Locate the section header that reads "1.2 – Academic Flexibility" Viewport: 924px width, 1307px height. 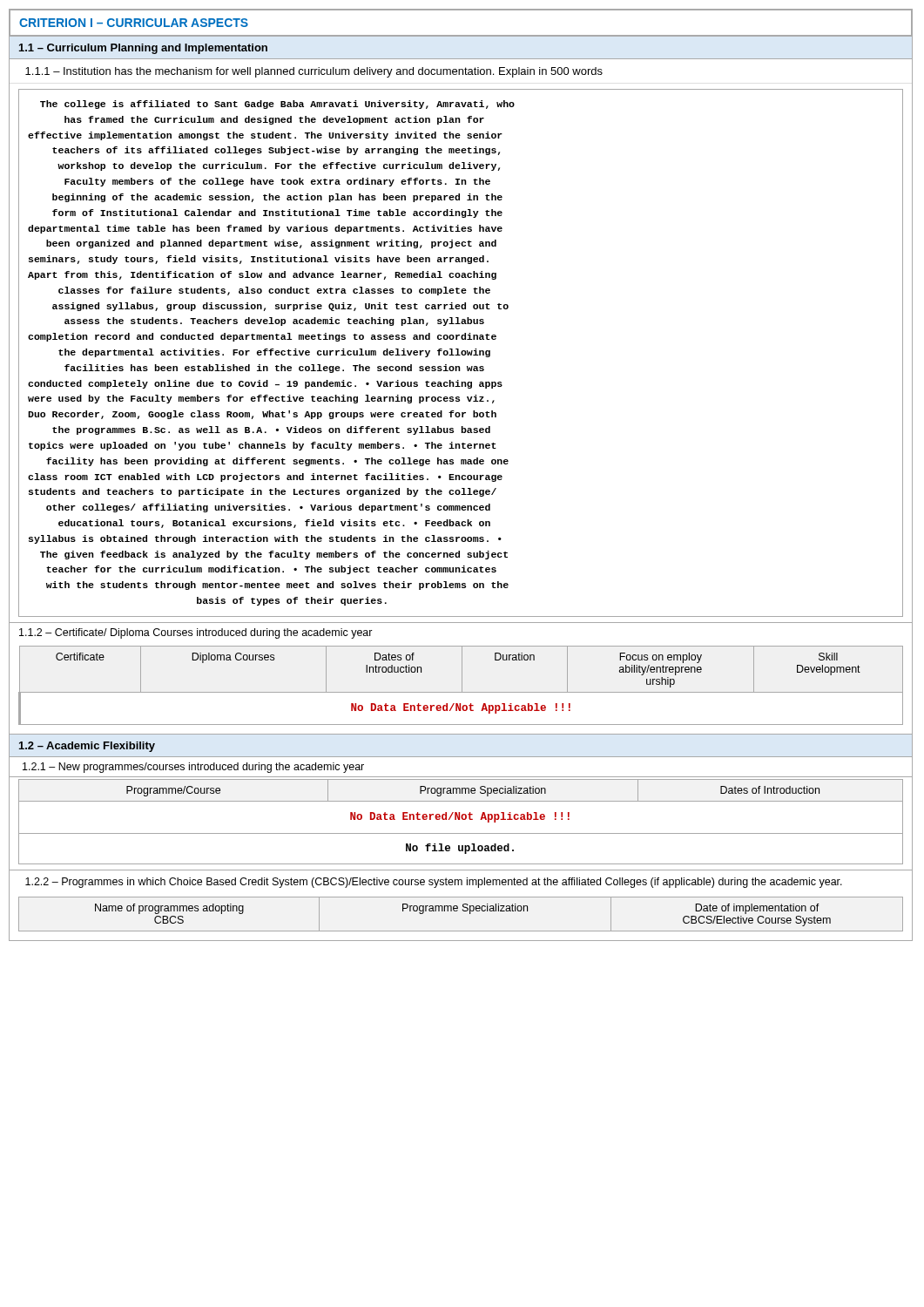[87, 745]
